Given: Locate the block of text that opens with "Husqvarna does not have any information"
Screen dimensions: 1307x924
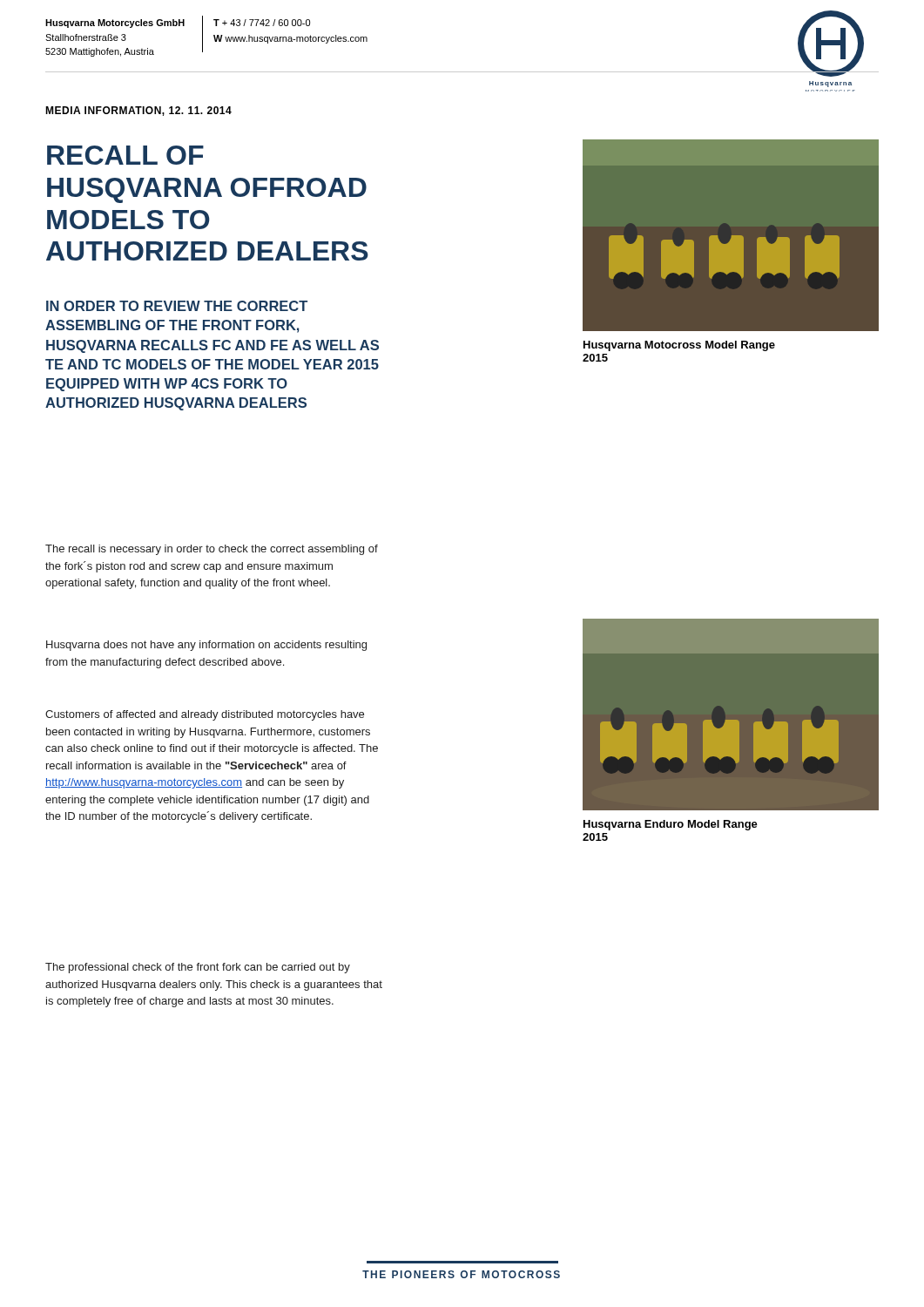Looking at the screenshot, I should click(x=206, y=653).
